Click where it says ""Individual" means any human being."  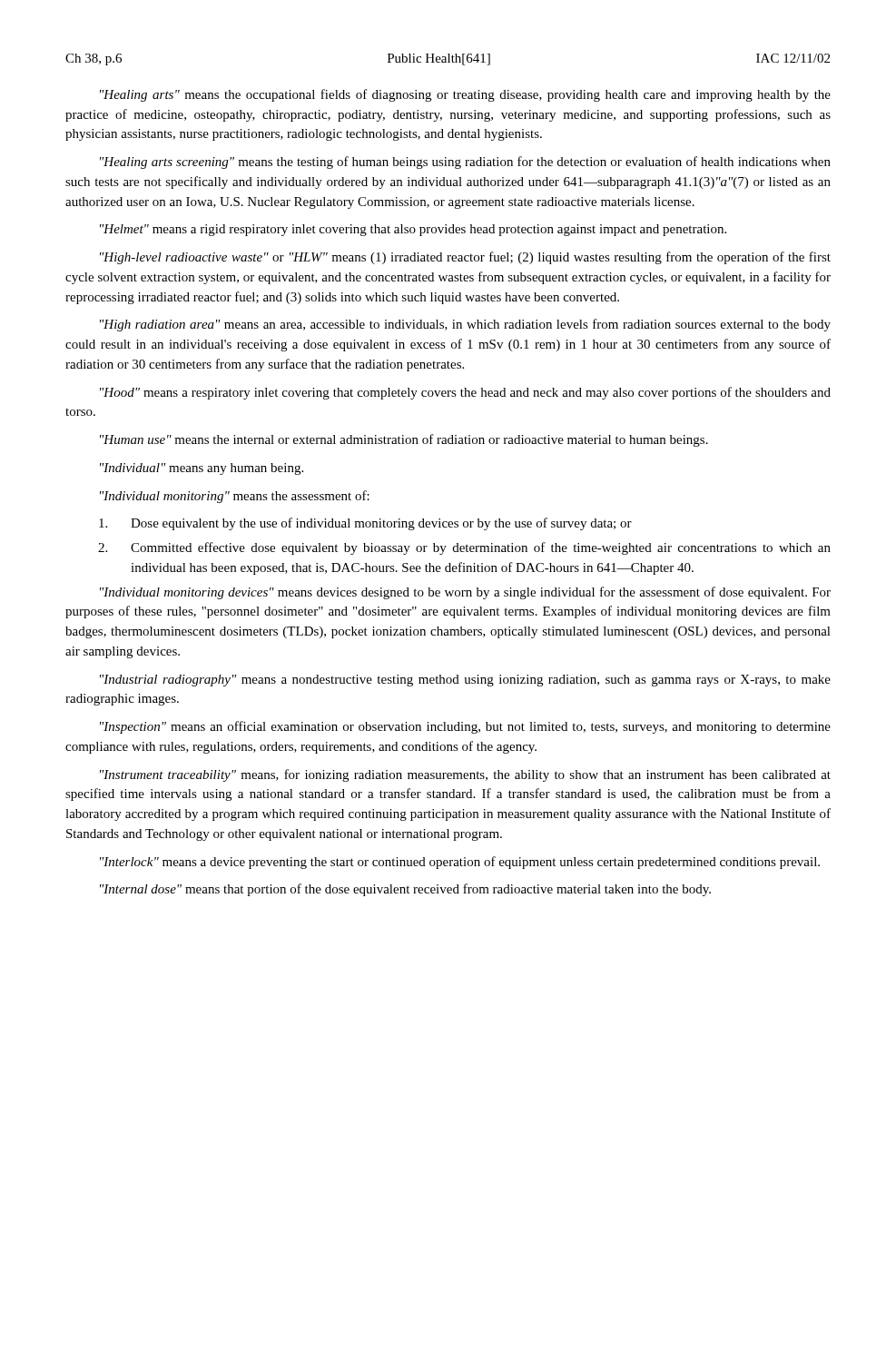(x=201, y=467)
